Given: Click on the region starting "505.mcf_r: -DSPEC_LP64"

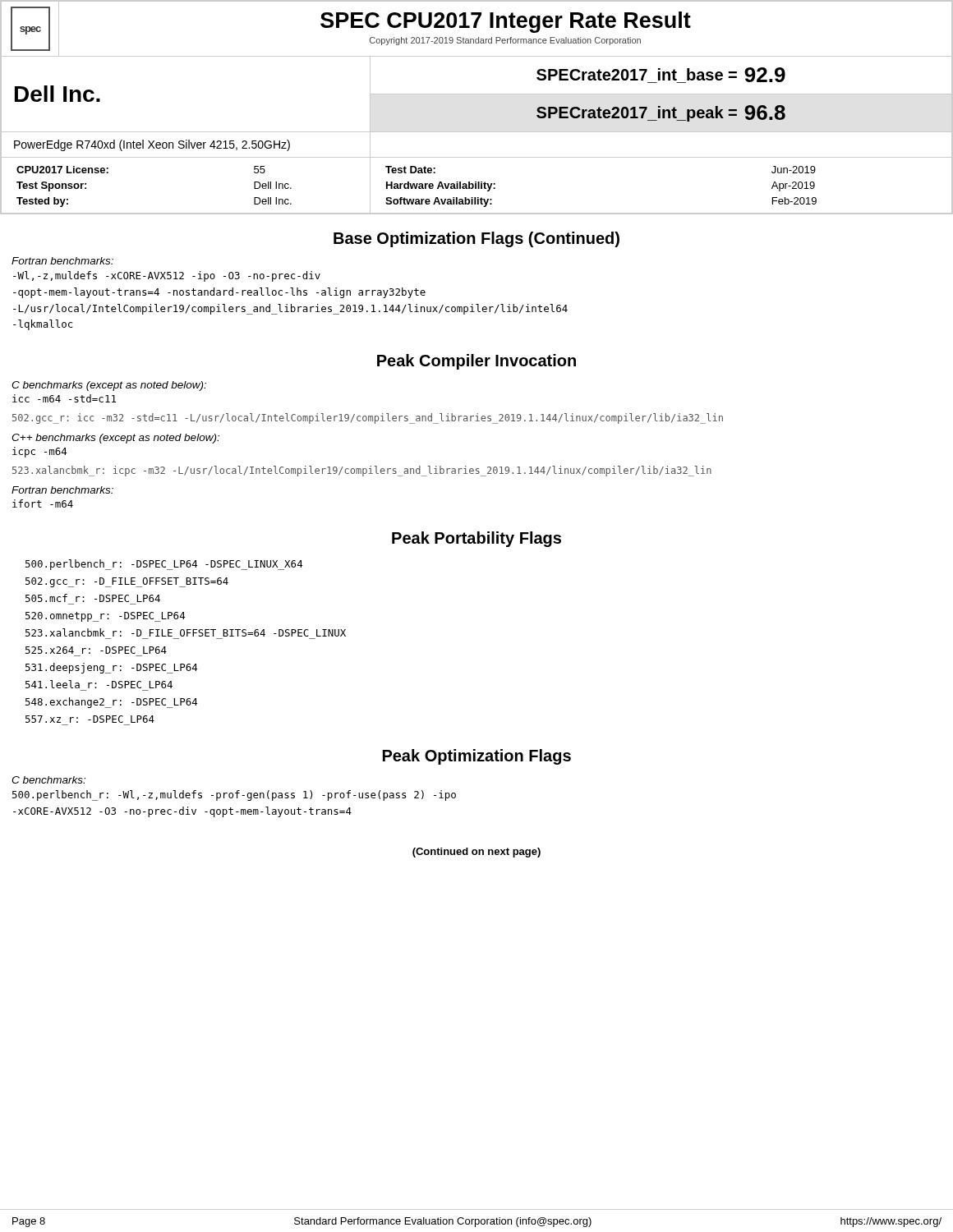Looking at the screenshot, I should (93, 598).
